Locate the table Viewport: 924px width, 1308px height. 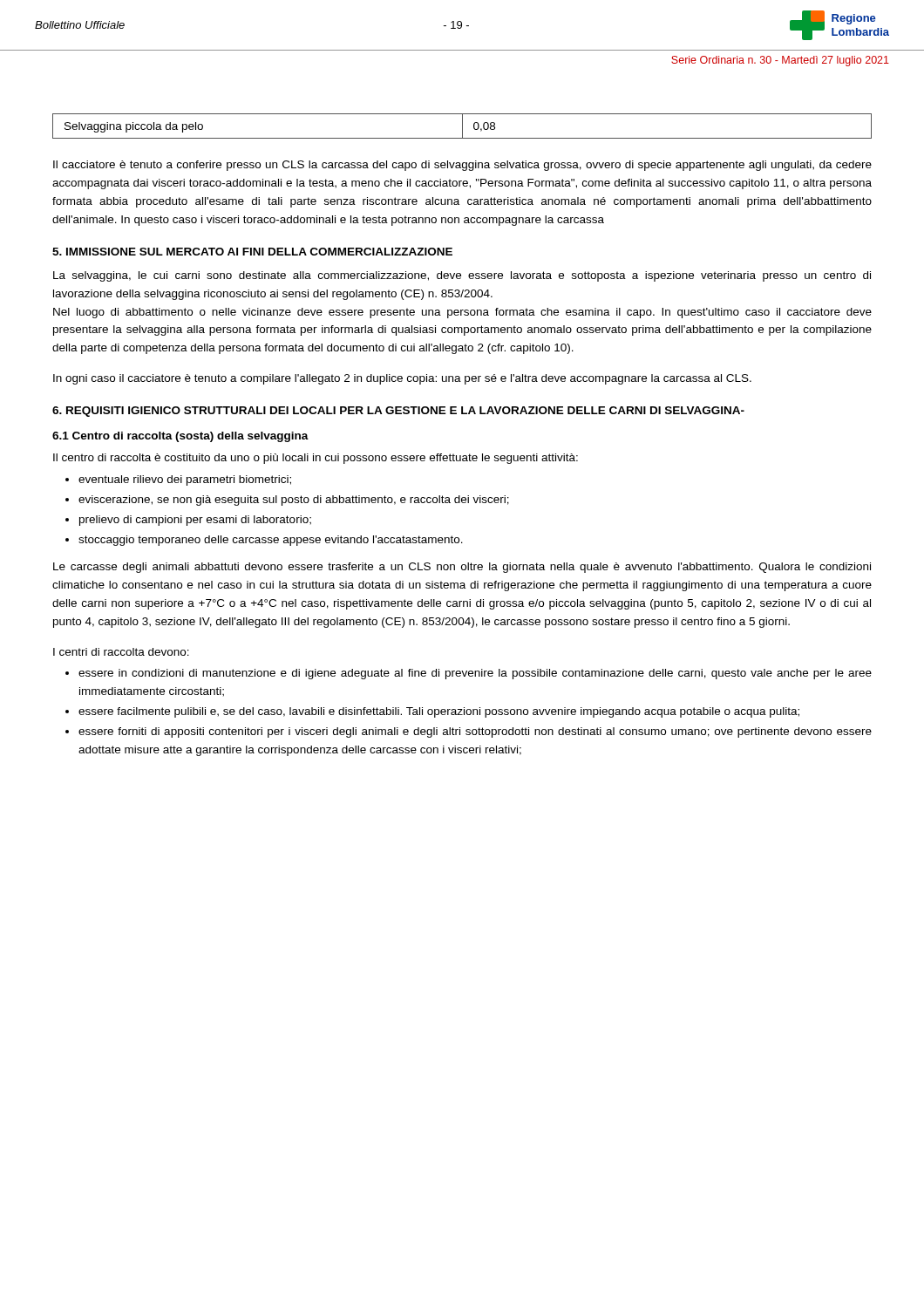pyautogui.click(x=462, y=126)
